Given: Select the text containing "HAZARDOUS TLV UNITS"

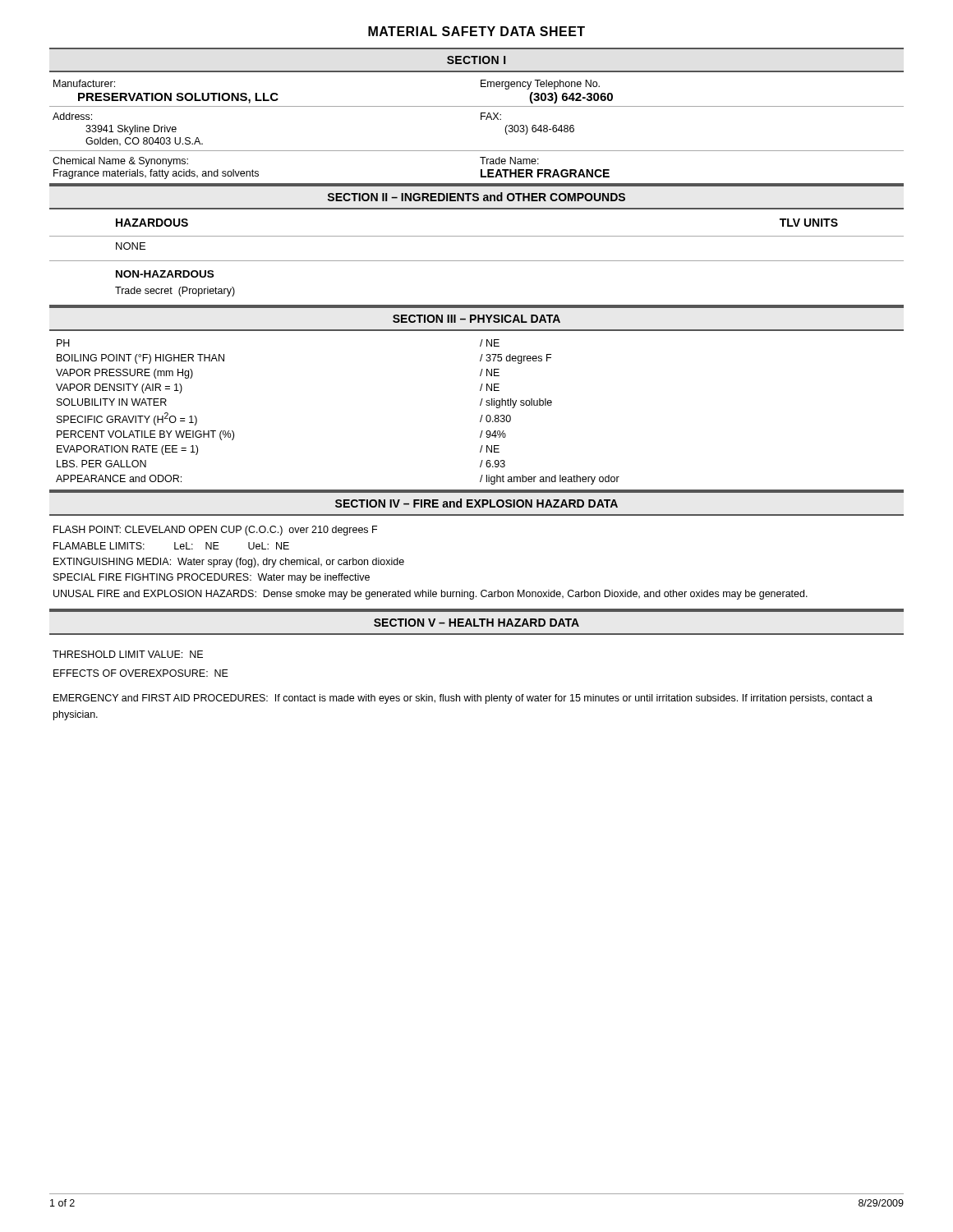Looking at the screenshot, I should pos(152,222).
